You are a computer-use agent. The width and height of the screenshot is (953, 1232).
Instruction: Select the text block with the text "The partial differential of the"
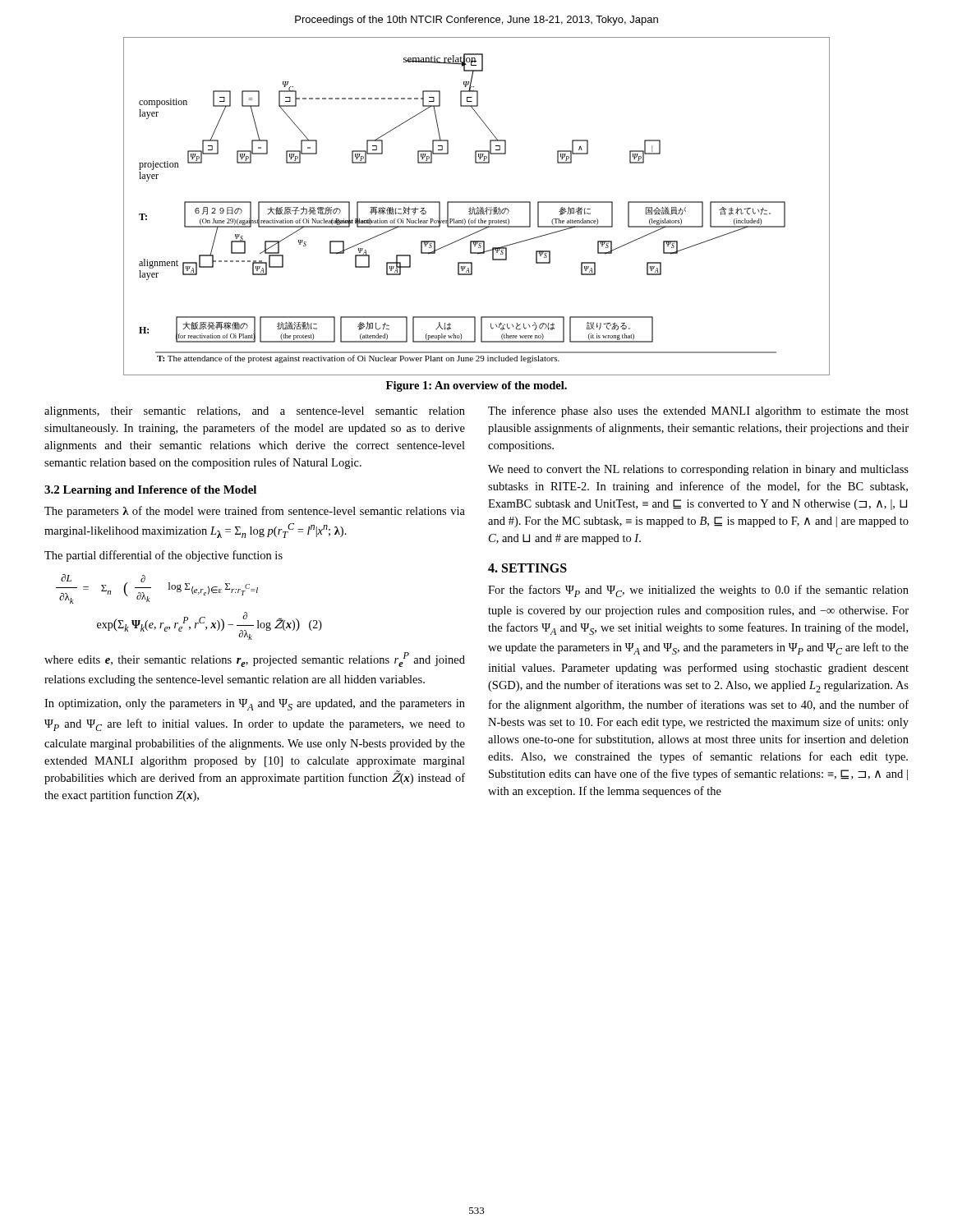tap(164, 555)
